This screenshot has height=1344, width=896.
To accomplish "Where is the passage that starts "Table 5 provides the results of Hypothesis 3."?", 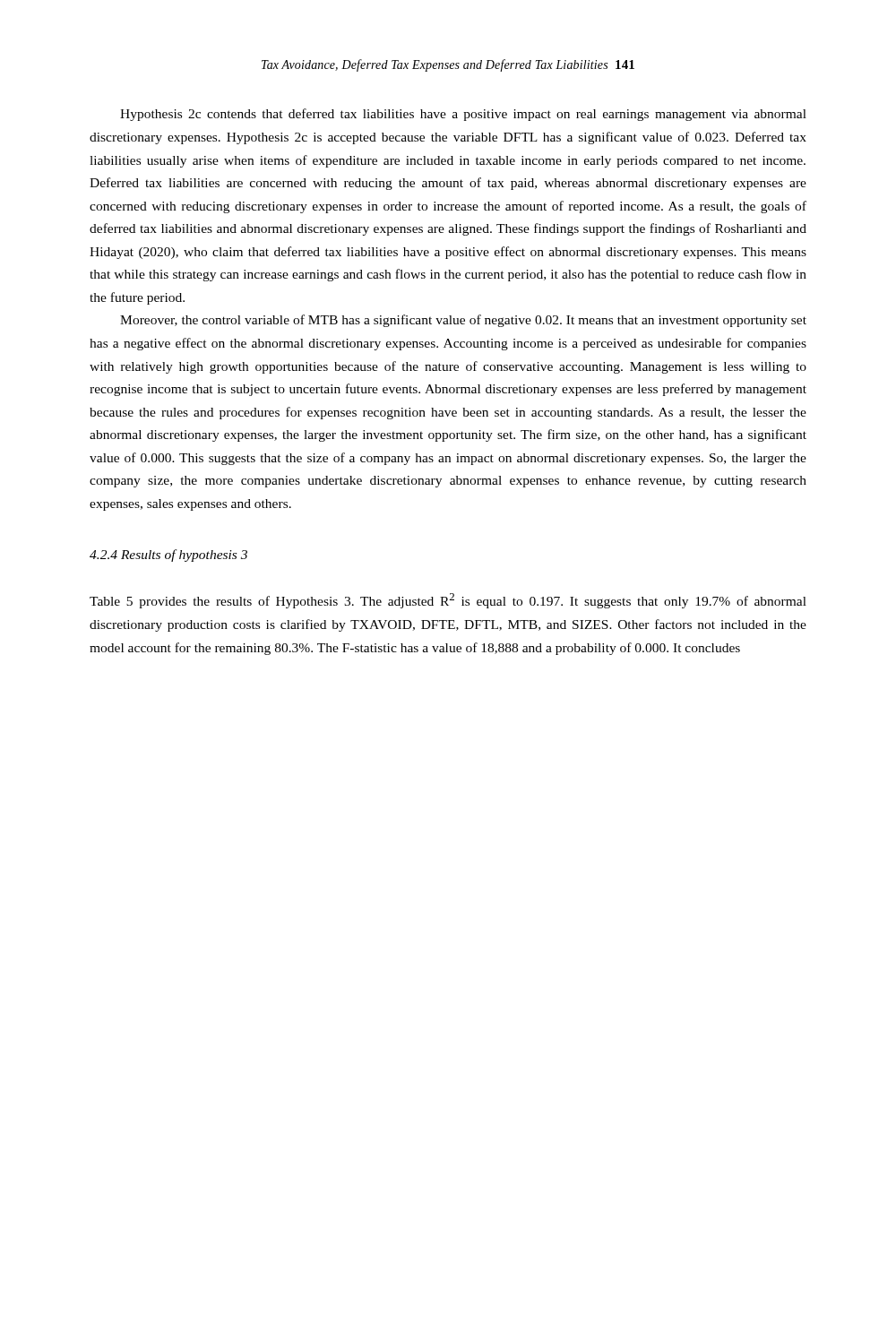I will tap(448, 623).
